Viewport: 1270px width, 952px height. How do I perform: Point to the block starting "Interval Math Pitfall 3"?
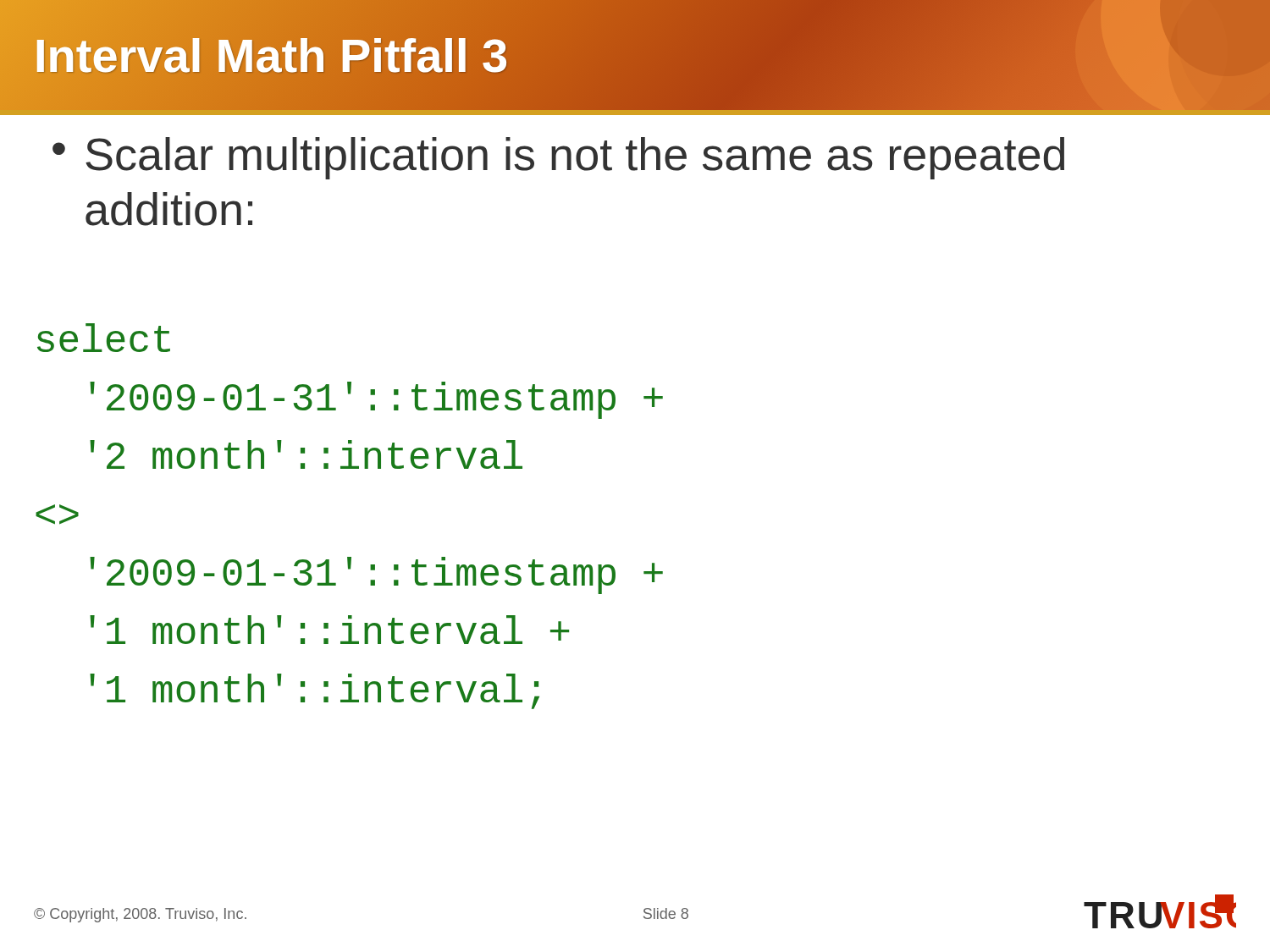271,55
